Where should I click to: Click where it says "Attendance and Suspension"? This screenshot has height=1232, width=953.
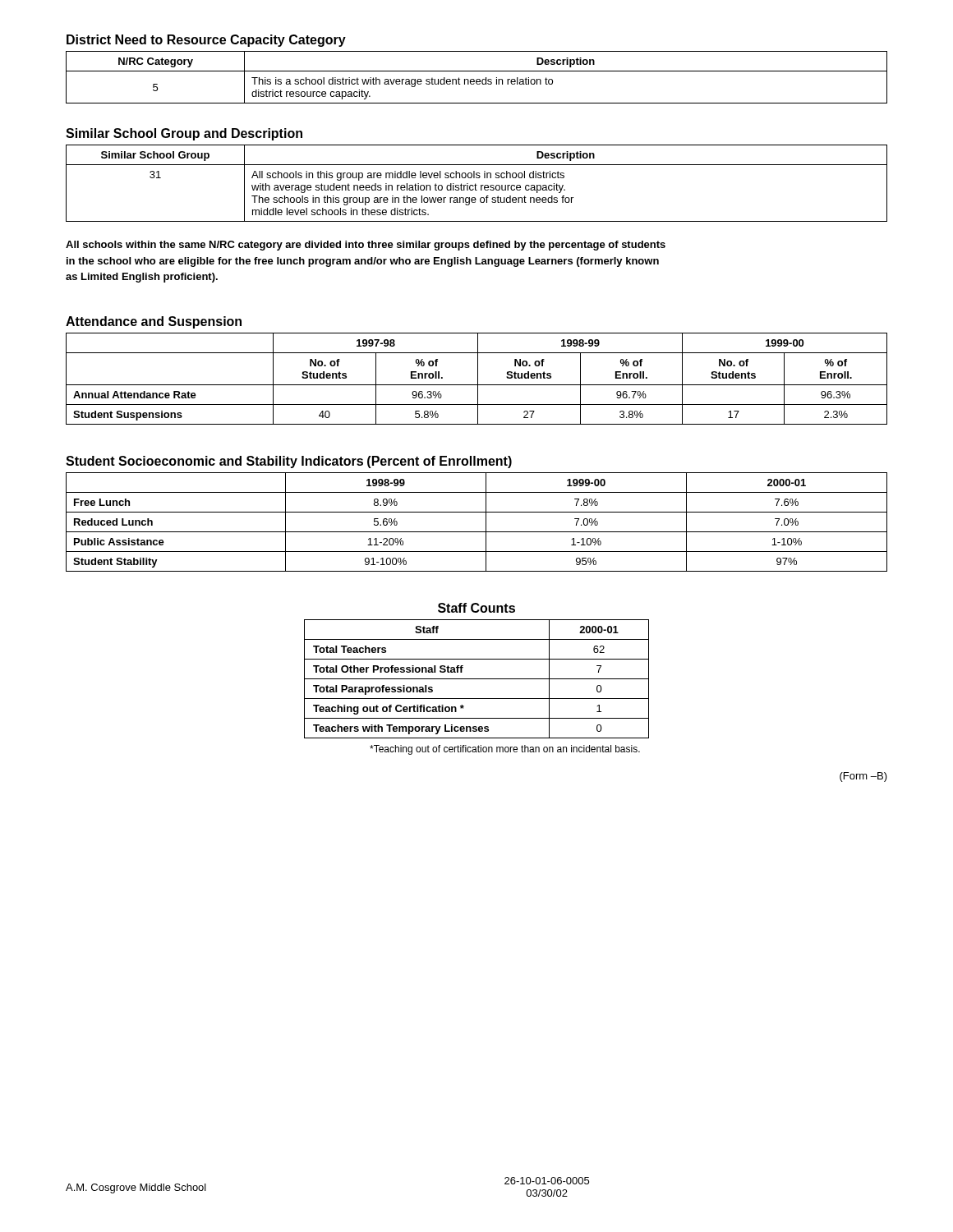pos(154,321)
